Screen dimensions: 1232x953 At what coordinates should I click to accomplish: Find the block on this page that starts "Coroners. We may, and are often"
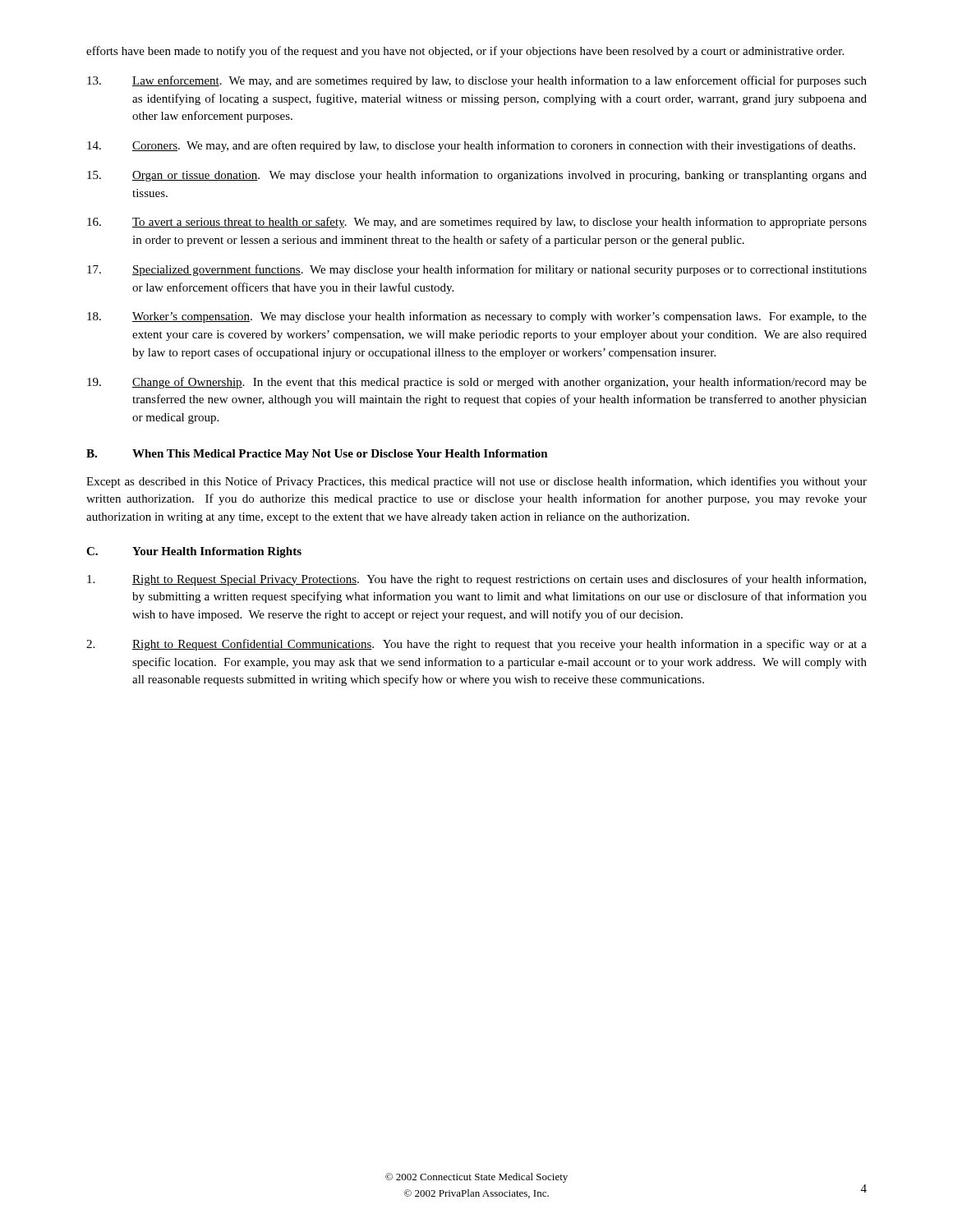point(476,146)
